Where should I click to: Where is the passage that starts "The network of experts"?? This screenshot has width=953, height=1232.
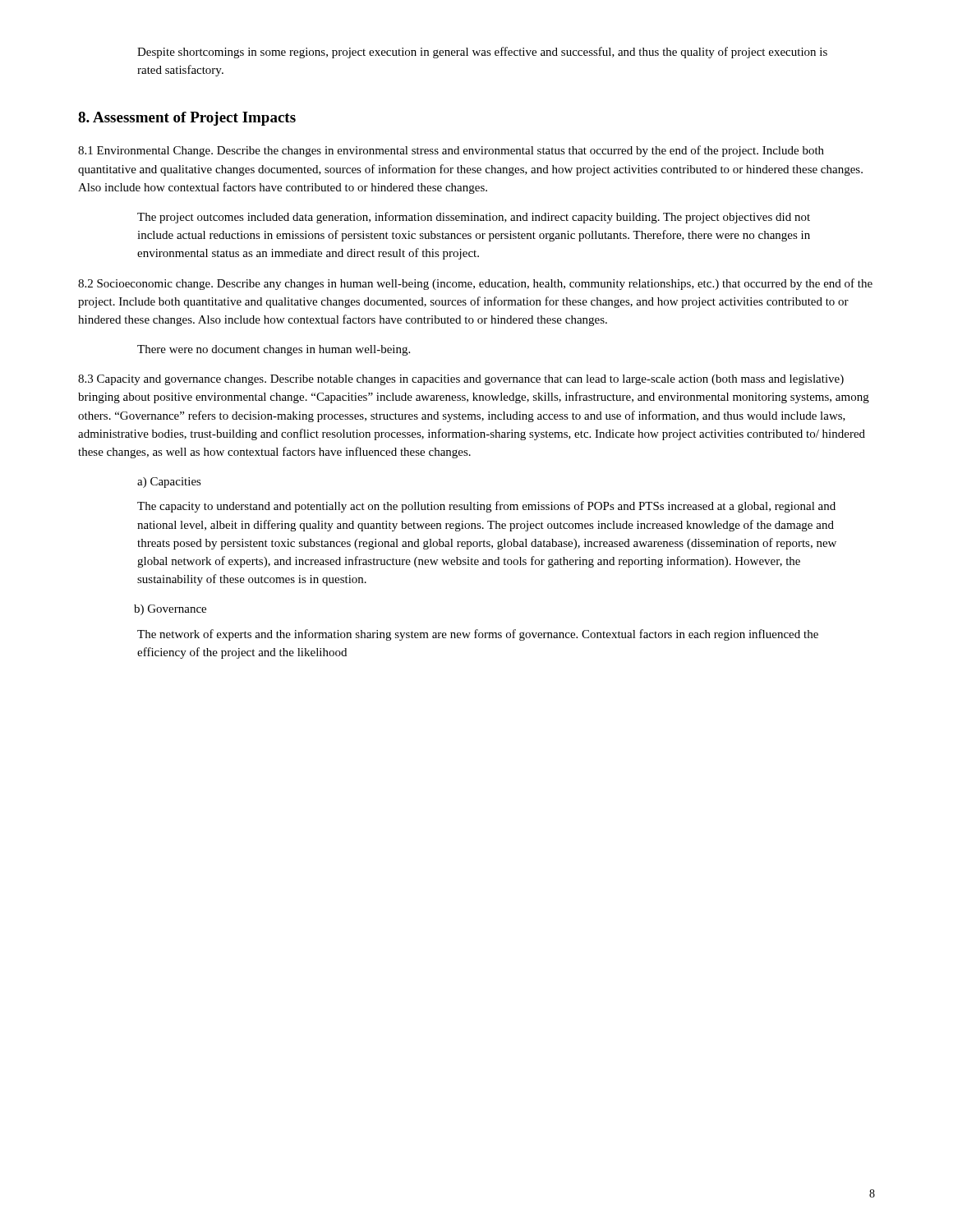[x=478, y=643]
